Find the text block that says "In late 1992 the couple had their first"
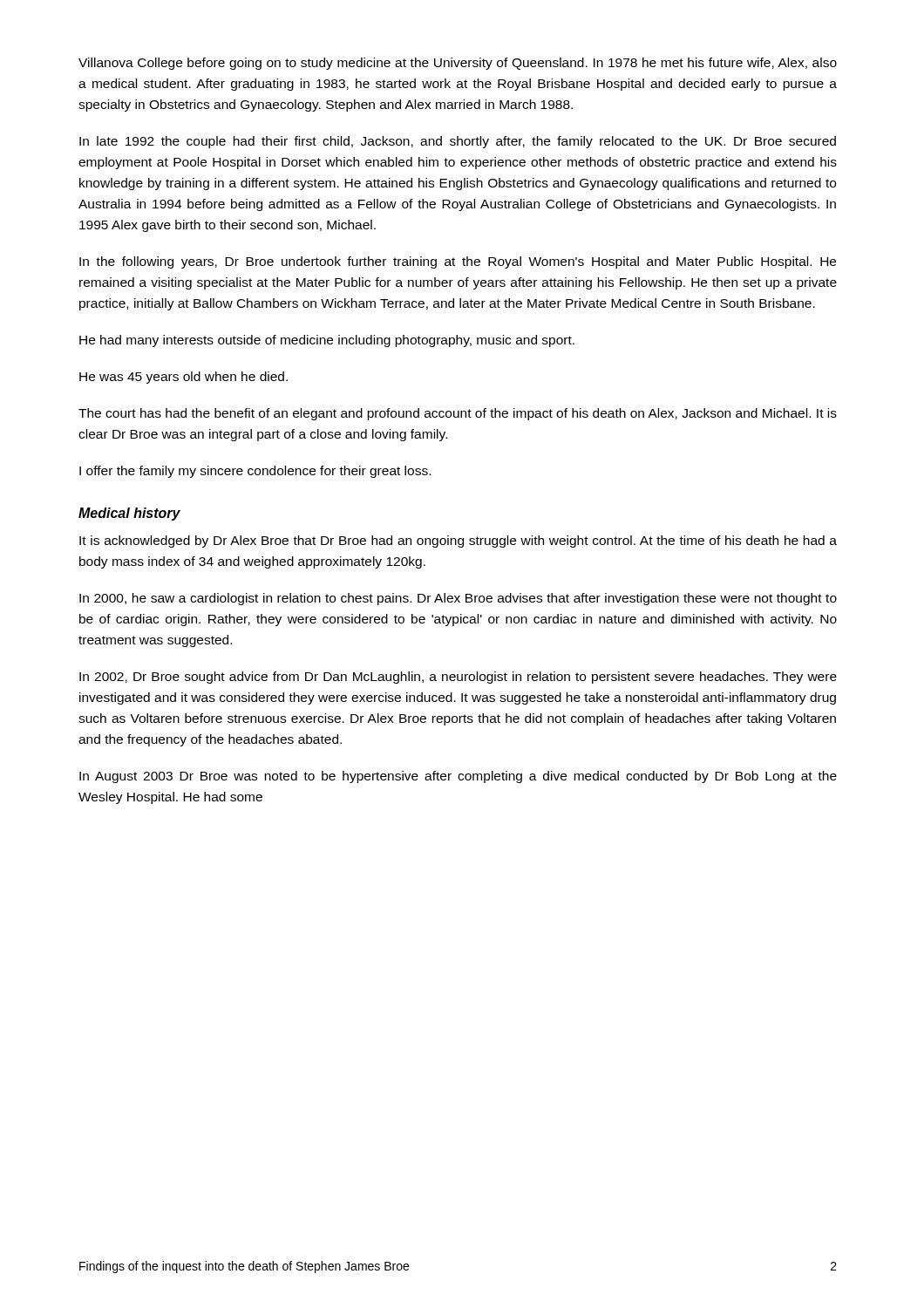The width and height of the screenshot is (924, 1308). coord(458,183)
